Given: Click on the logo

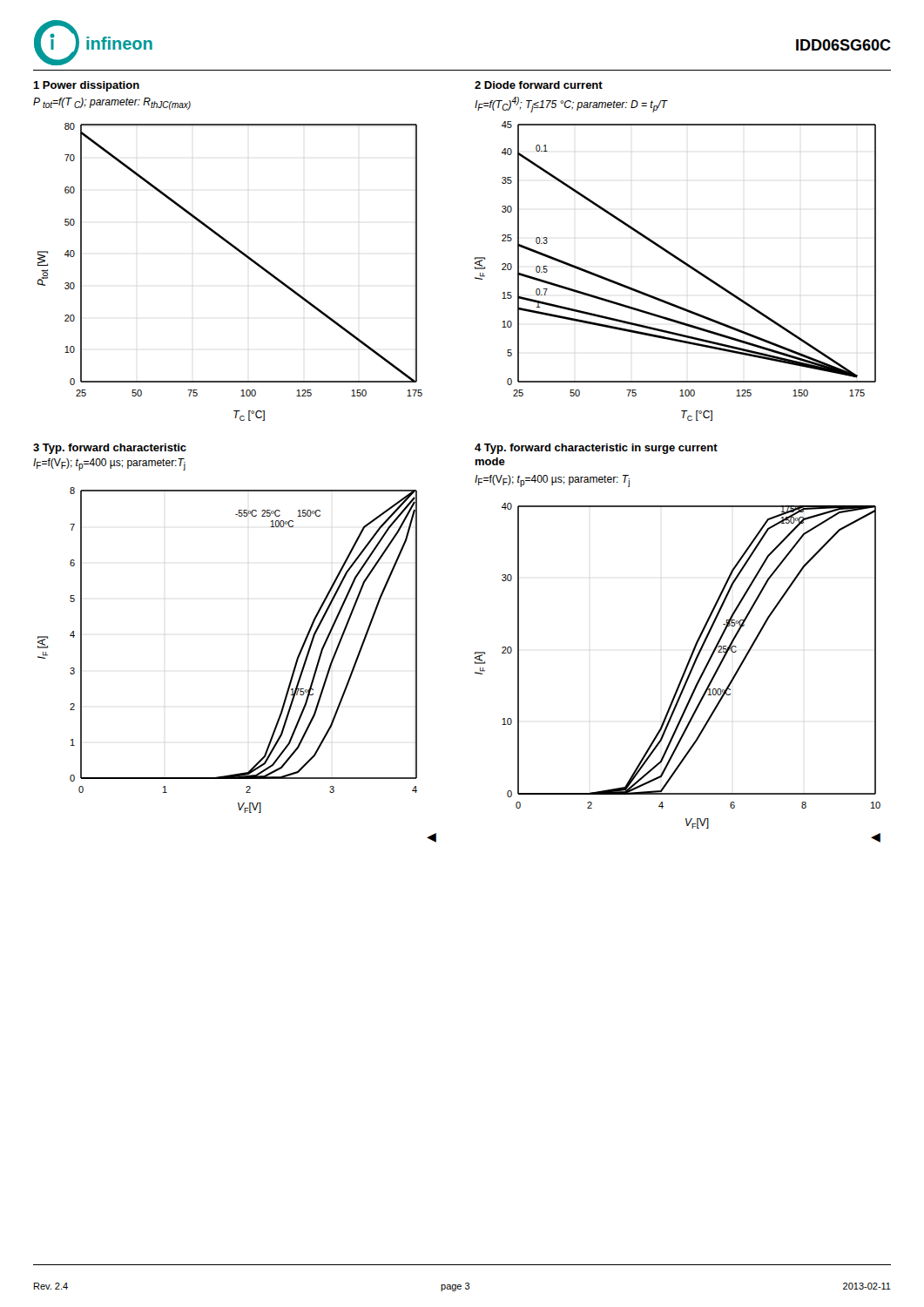Looking at the screenshot, I should (94, 45).
